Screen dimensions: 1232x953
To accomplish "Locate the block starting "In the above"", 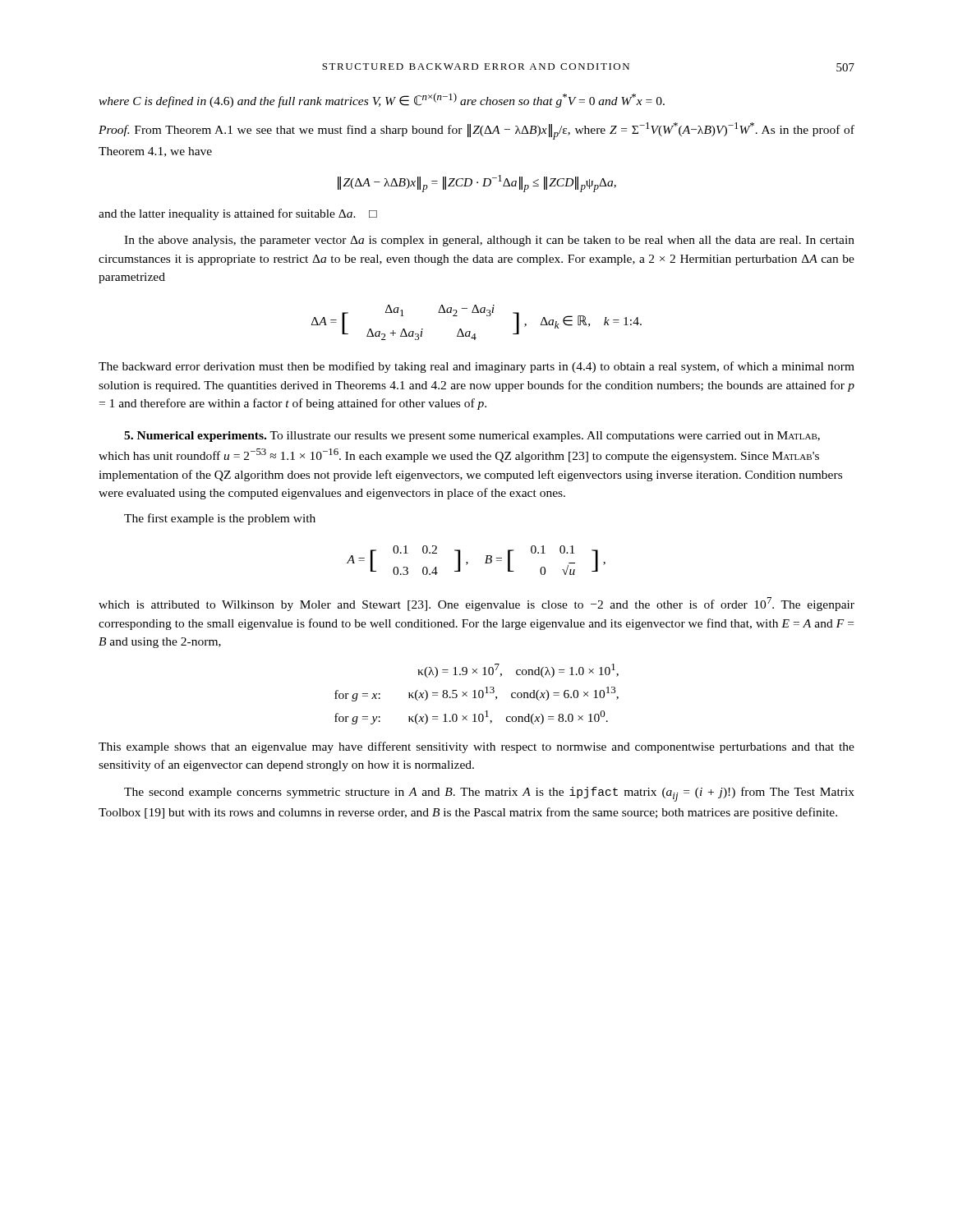I will click(x=476, y=258).
